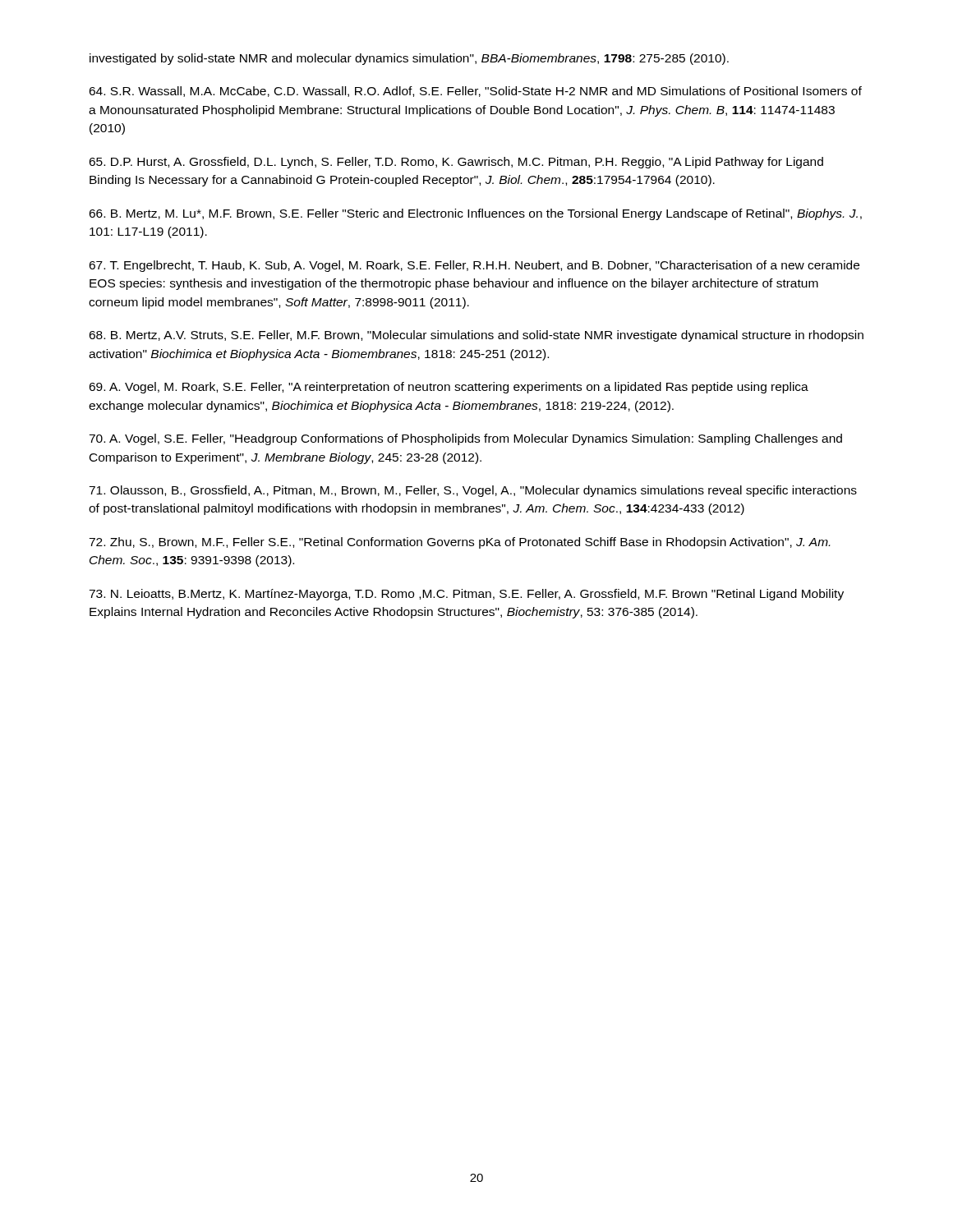
Task: Click on the element starting "B. Mertz, A.V. Struts,"
Action: [476, 344]
